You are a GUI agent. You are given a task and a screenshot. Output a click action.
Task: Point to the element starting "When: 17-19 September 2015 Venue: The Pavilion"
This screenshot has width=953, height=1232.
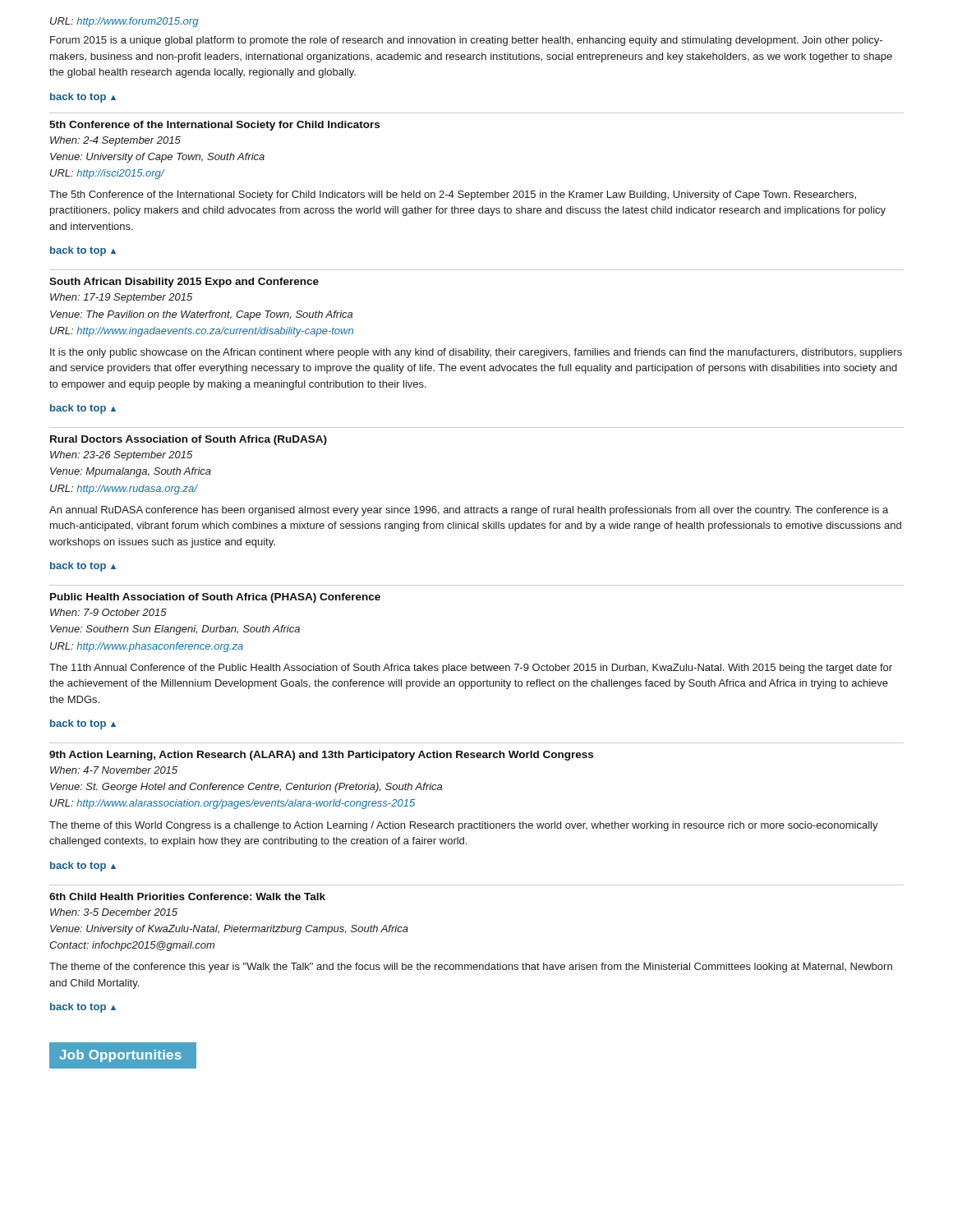pos(202,314)
